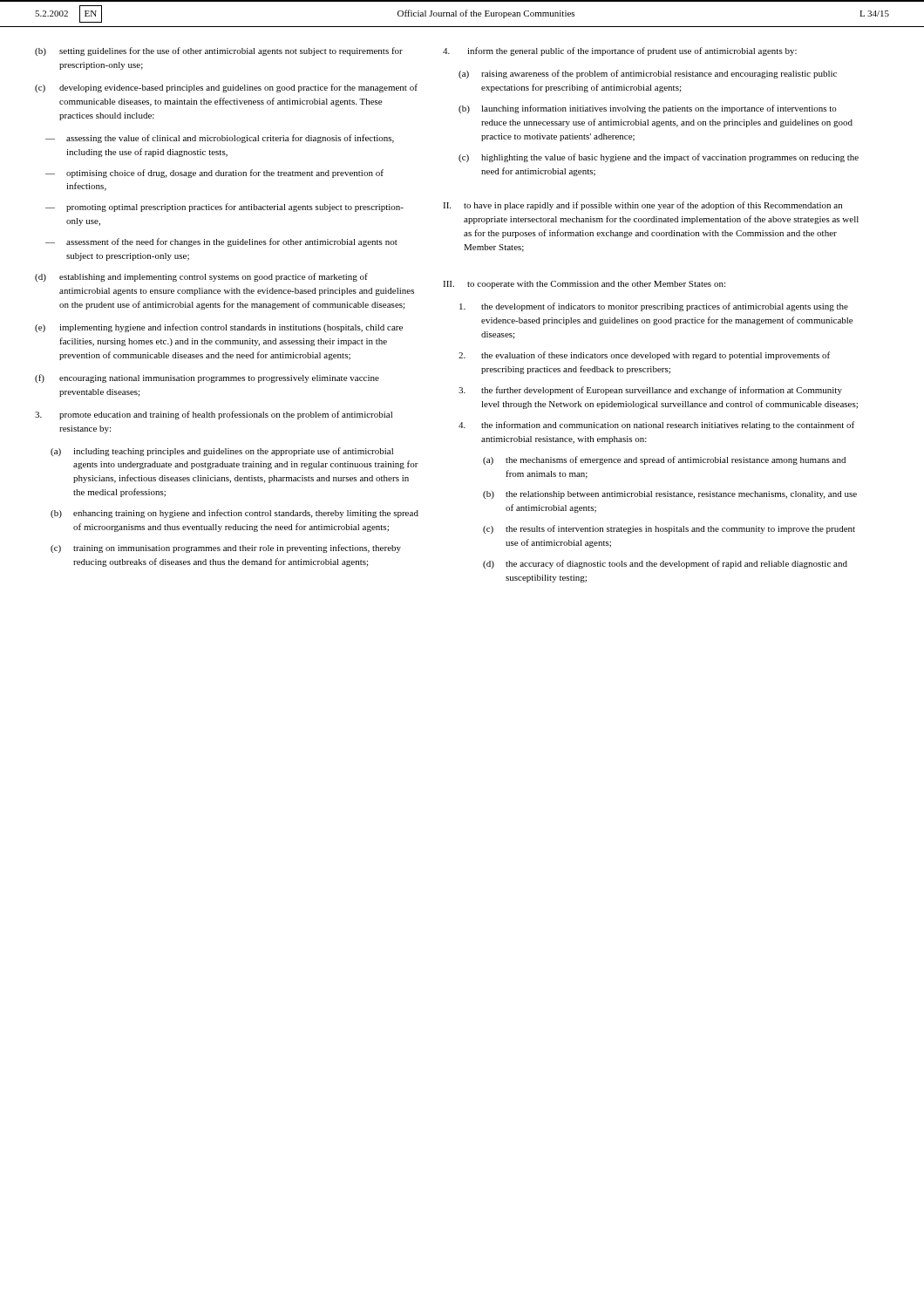Click on the list item that says "4. inform the general public of the"
The height and width of the screenshot is (1308, 924).
(652, 51)
